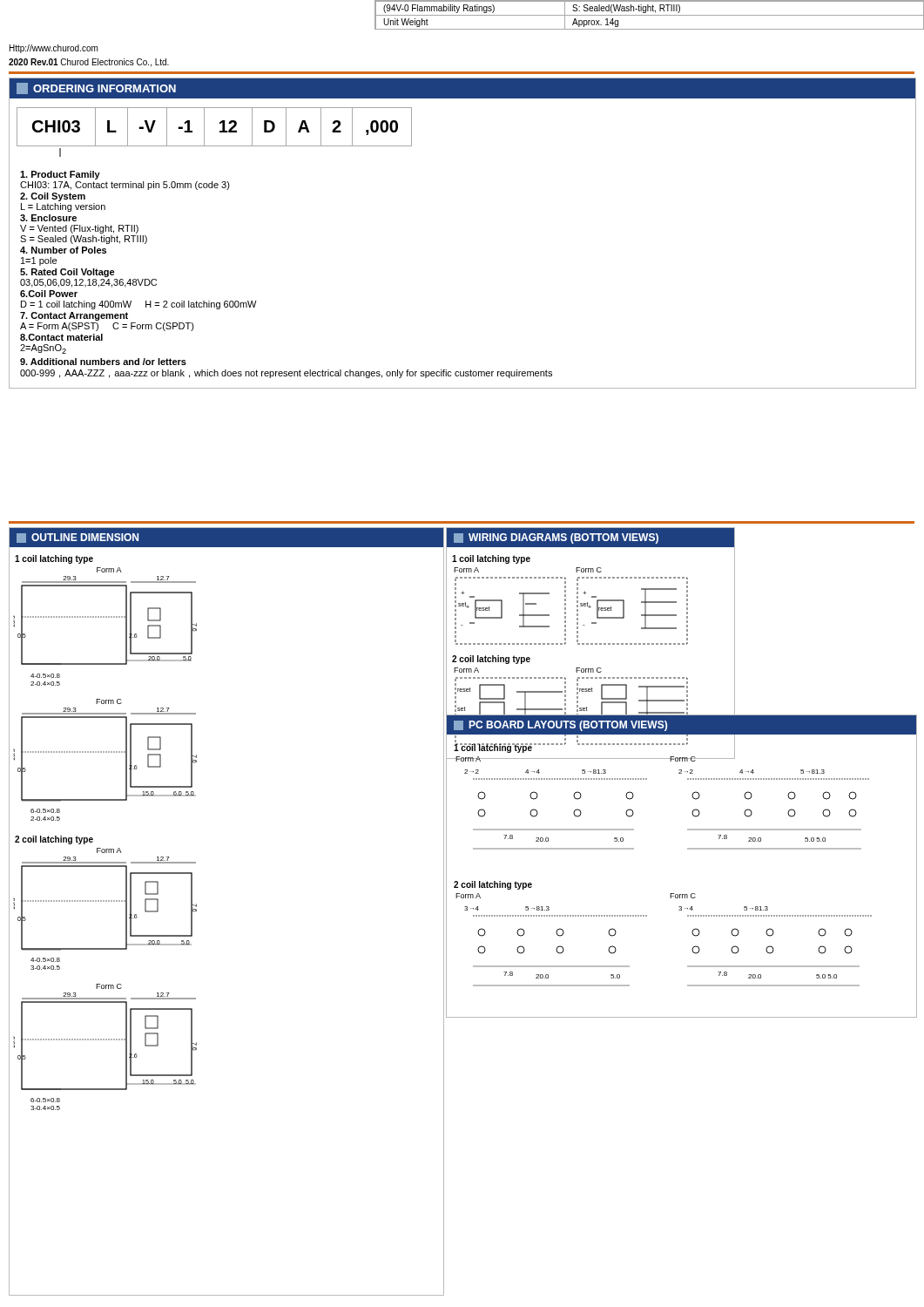The image size is (924, 1307).
Task: Locate the text "OUTLINE DIMENSION"
Action: click(x=78, y=538)
